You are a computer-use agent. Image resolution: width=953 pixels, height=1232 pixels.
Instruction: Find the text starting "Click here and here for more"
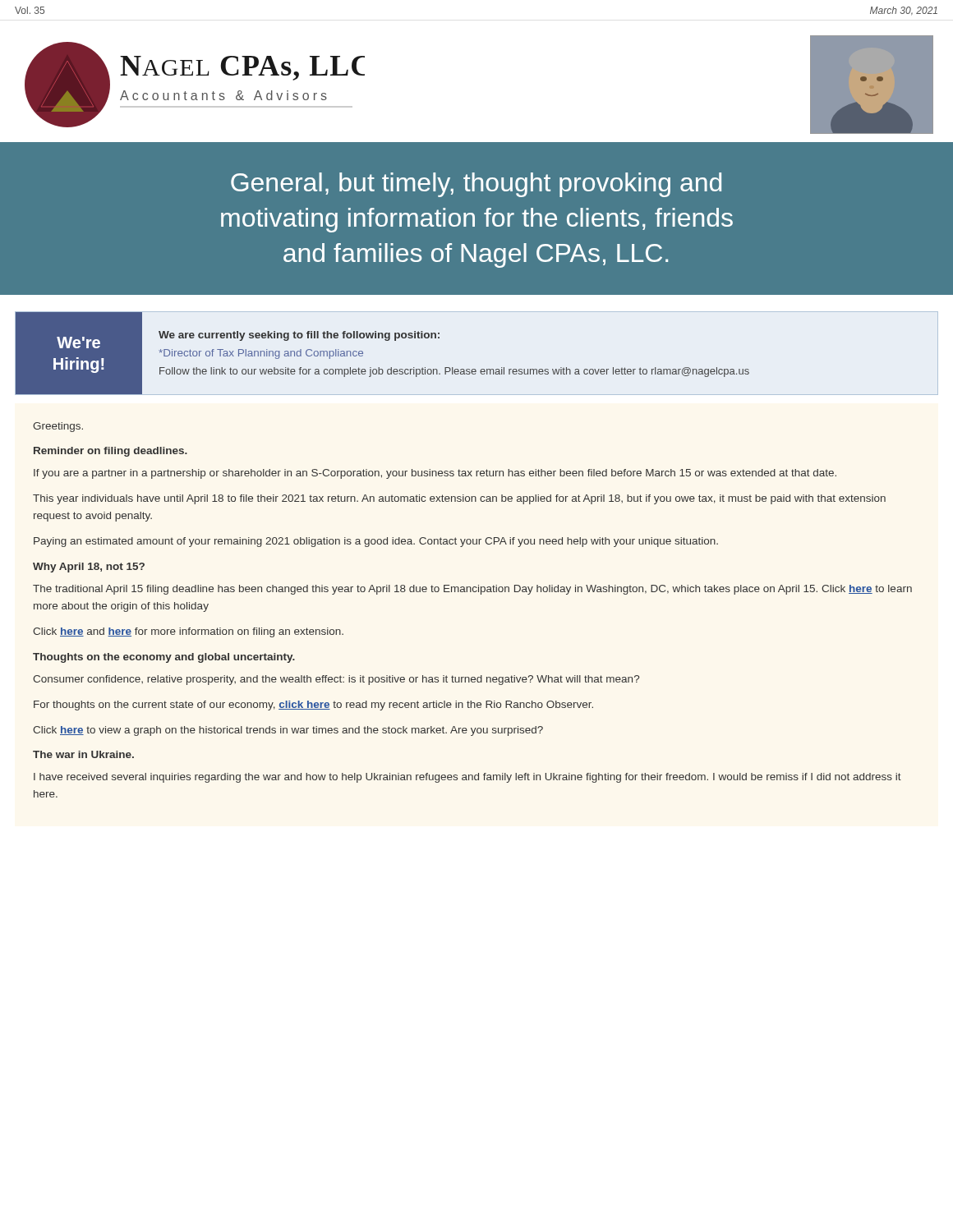click(x=188, y=632)
